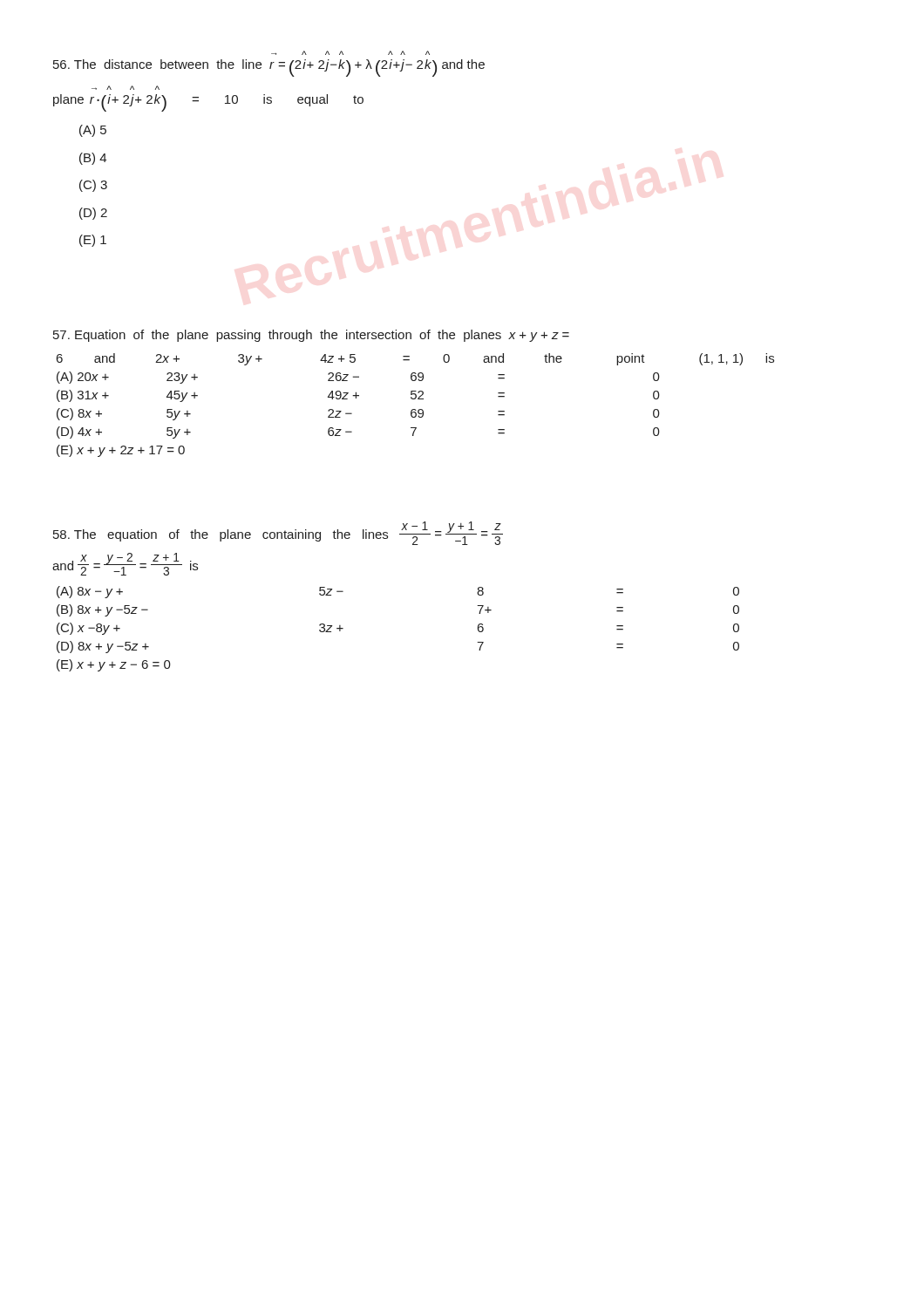This screenshot has height=1308, width=924.
Task: Select the element starting "The distance between the line r → ="
Action: (269, 68)
